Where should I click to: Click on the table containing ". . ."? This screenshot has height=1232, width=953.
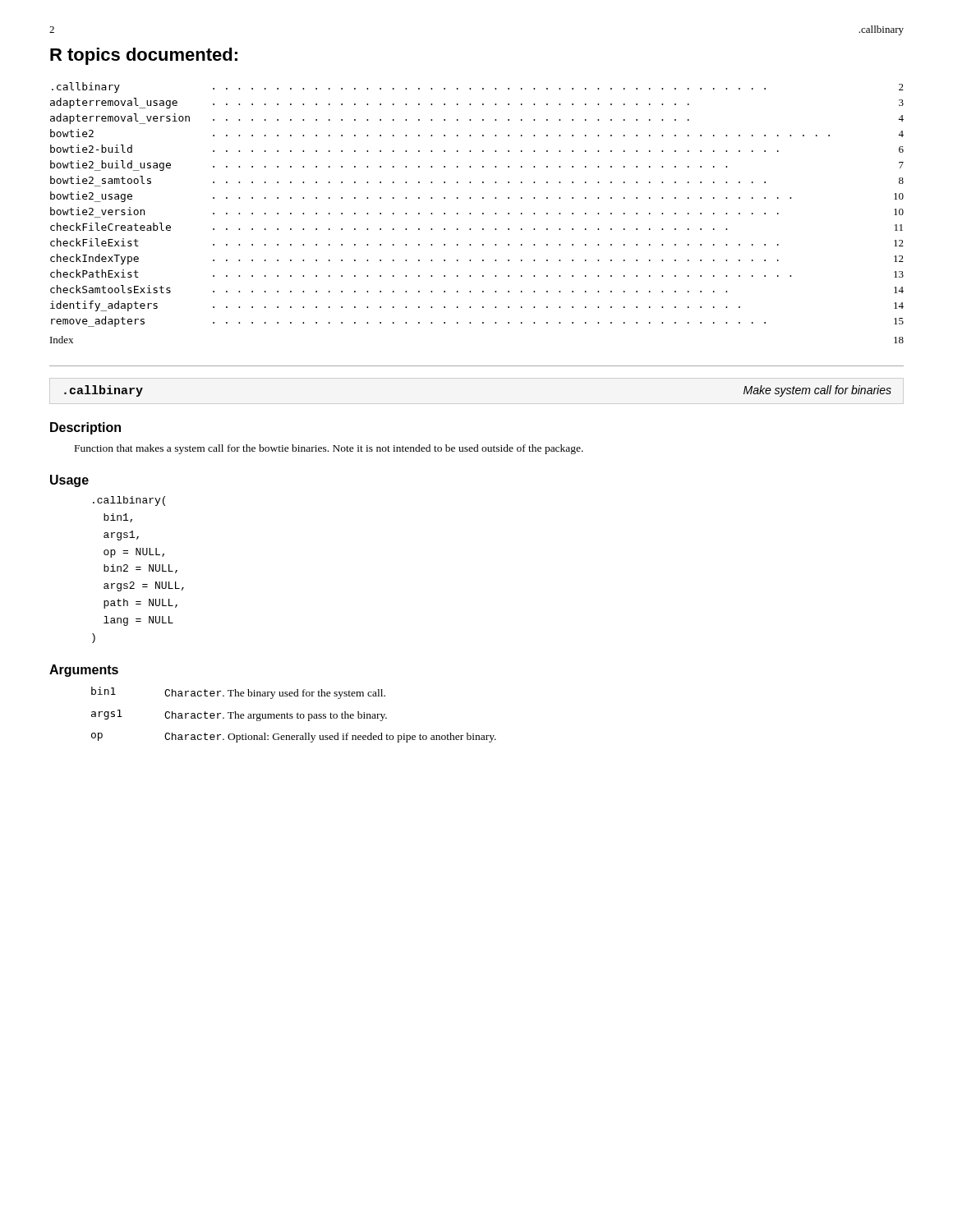(476, 204)
